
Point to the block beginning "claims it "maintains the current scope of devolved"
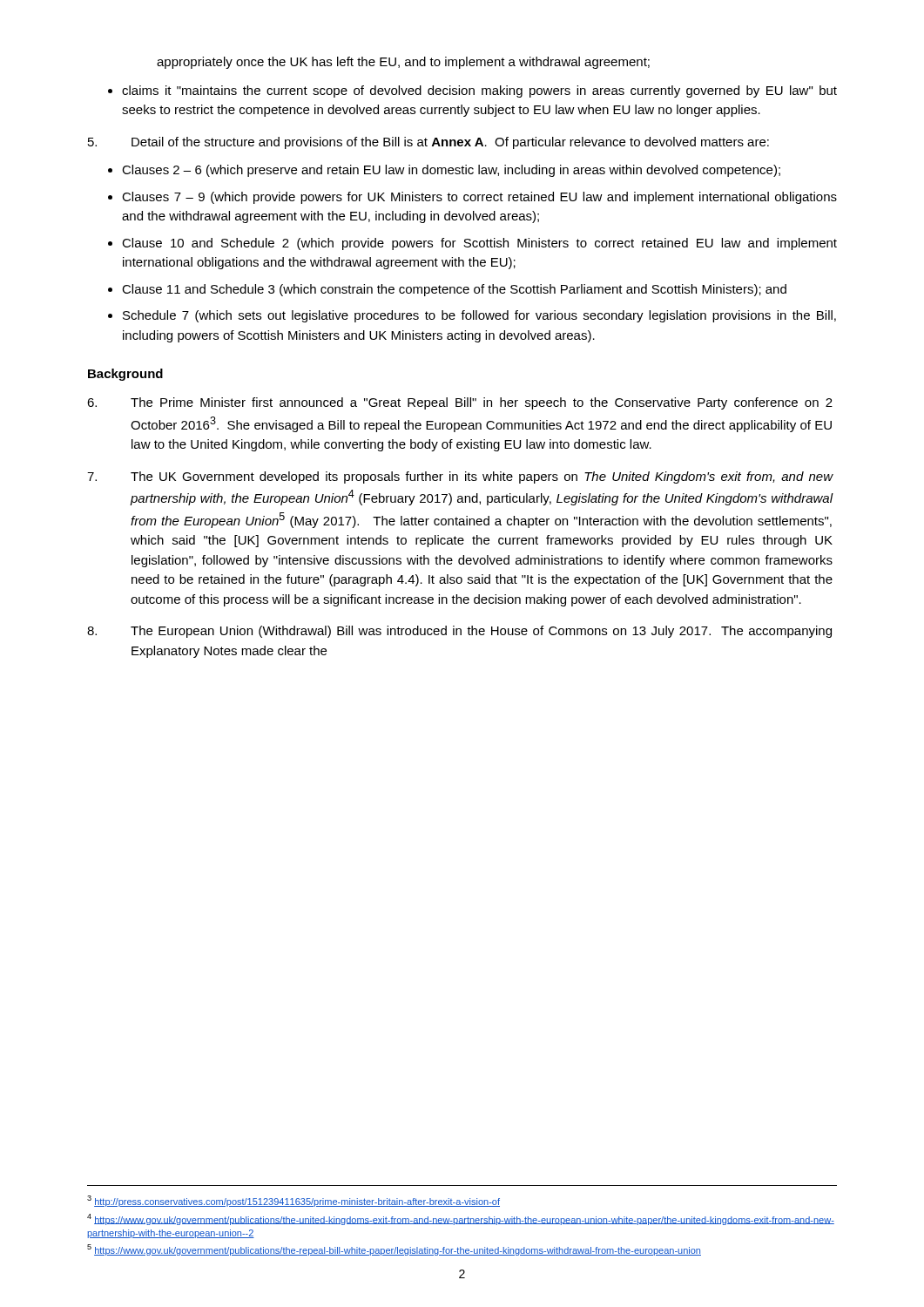click(x=462, y=100)
